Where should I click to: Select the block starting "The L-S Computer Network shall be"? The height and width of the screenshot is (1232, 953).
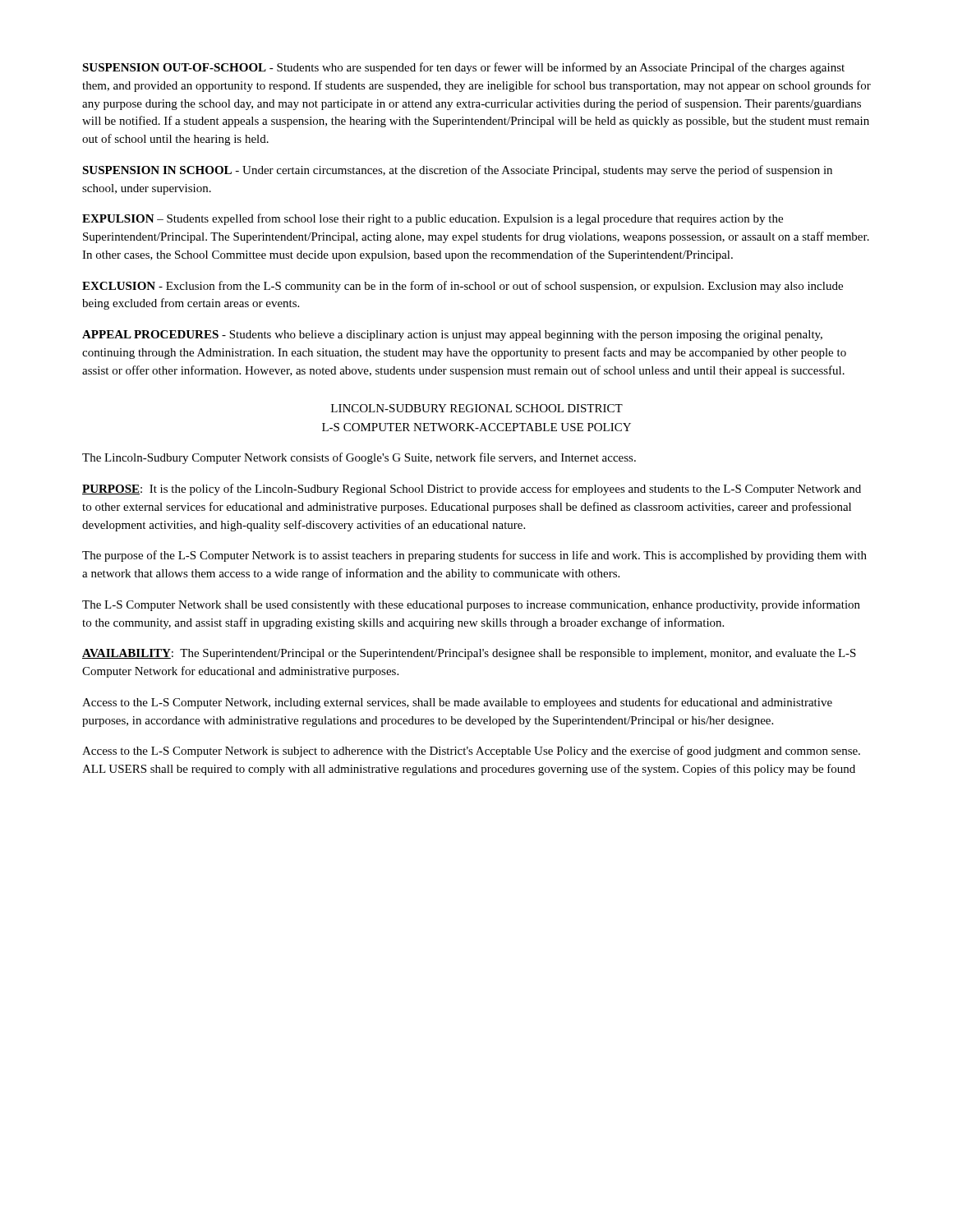coord(471,613)
